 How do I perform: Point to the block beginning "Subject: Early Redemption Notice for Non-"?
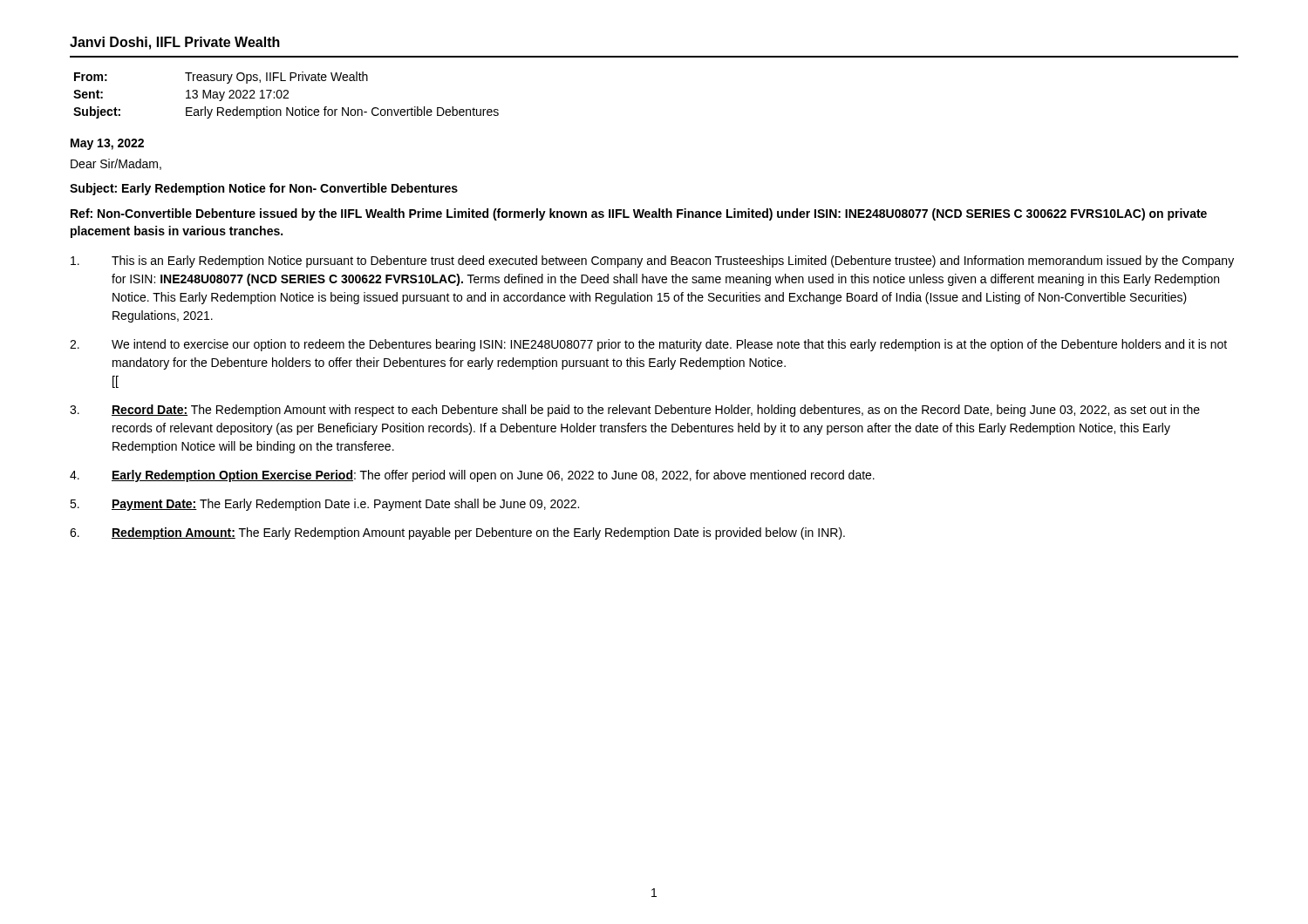(264, 188)
